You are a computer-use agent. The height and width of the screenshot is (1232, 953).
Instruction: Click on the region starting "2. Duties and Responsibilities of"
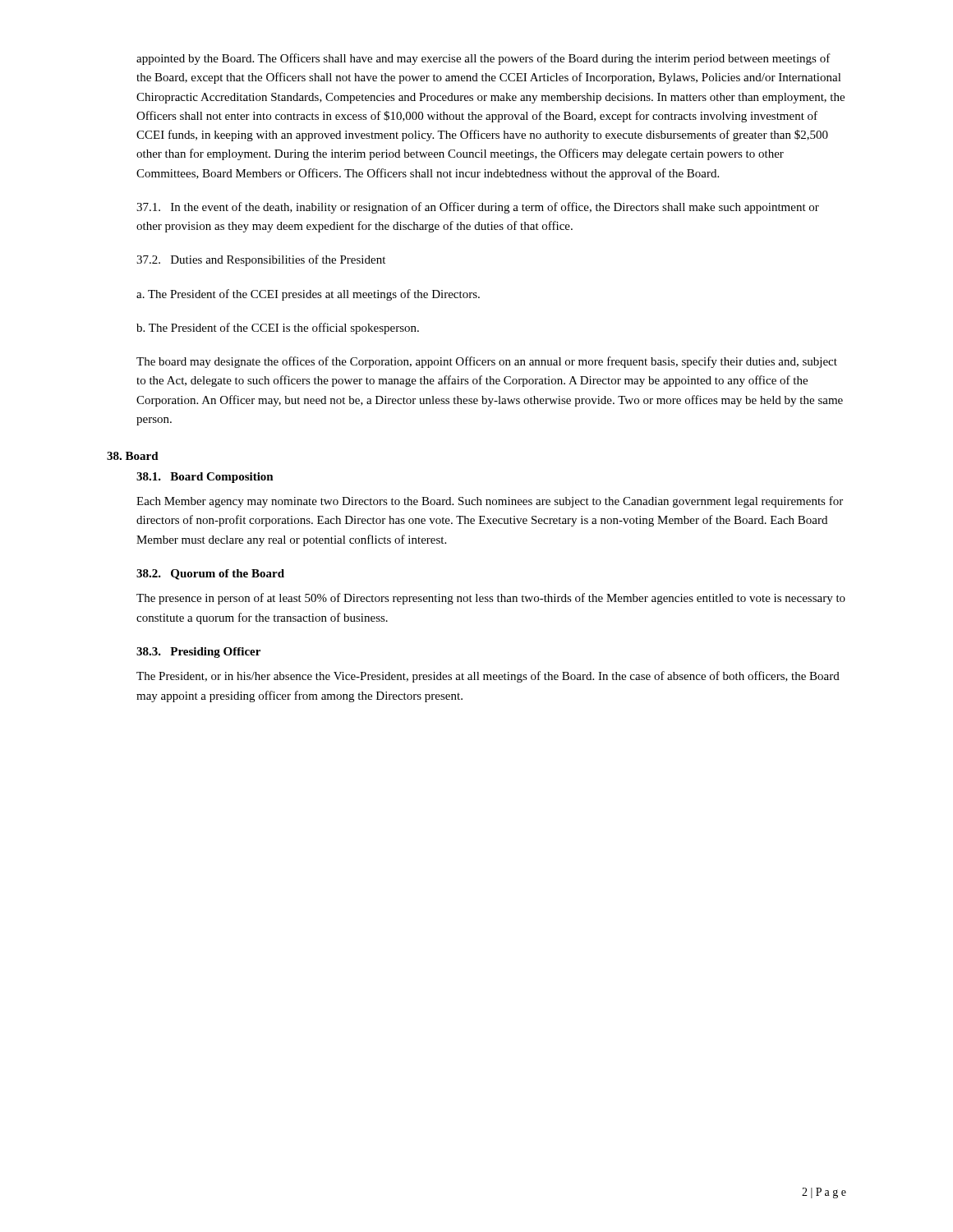[x=261, y=260]
